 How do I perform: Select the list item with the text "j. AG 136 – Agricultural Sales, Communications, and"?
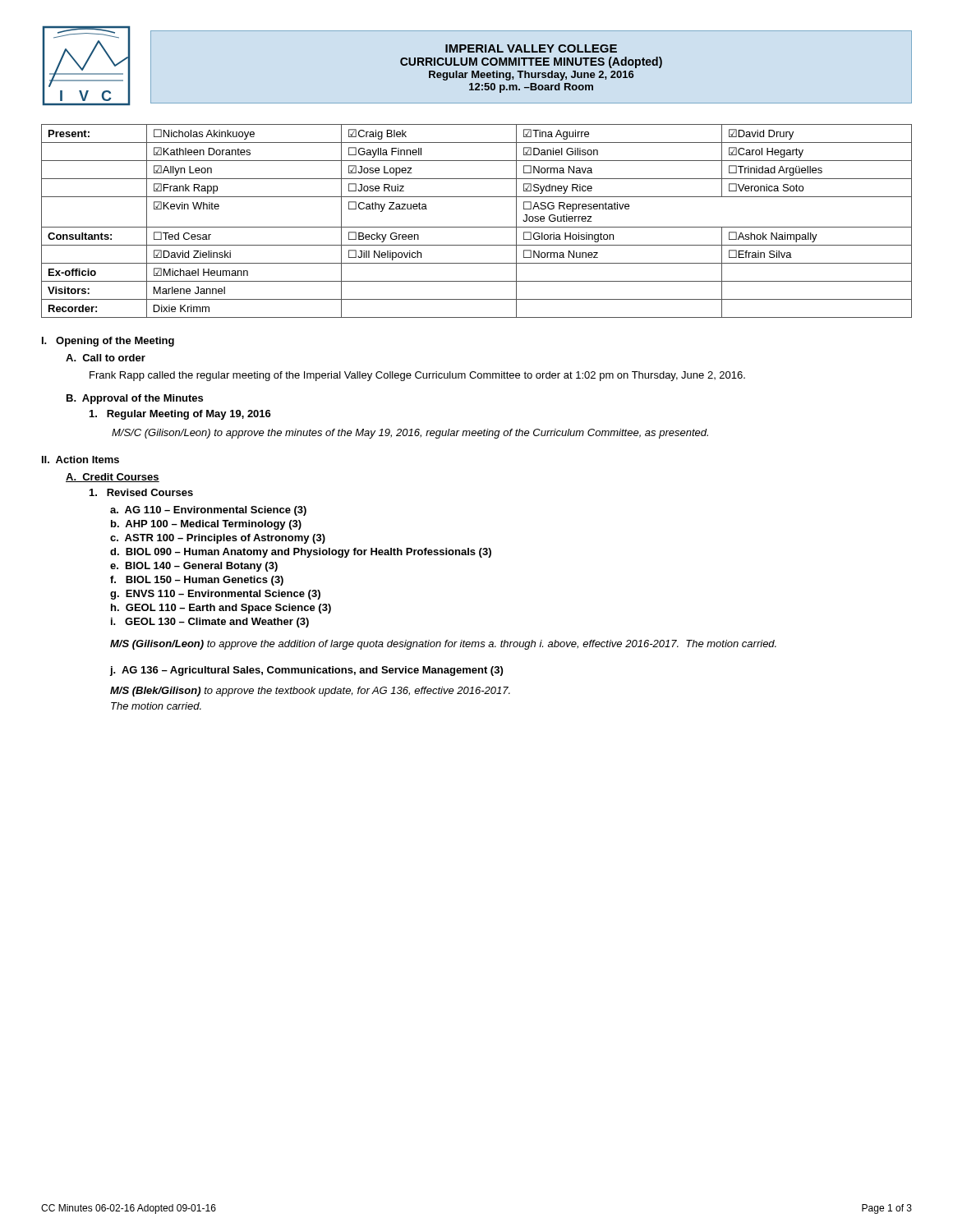307,669
